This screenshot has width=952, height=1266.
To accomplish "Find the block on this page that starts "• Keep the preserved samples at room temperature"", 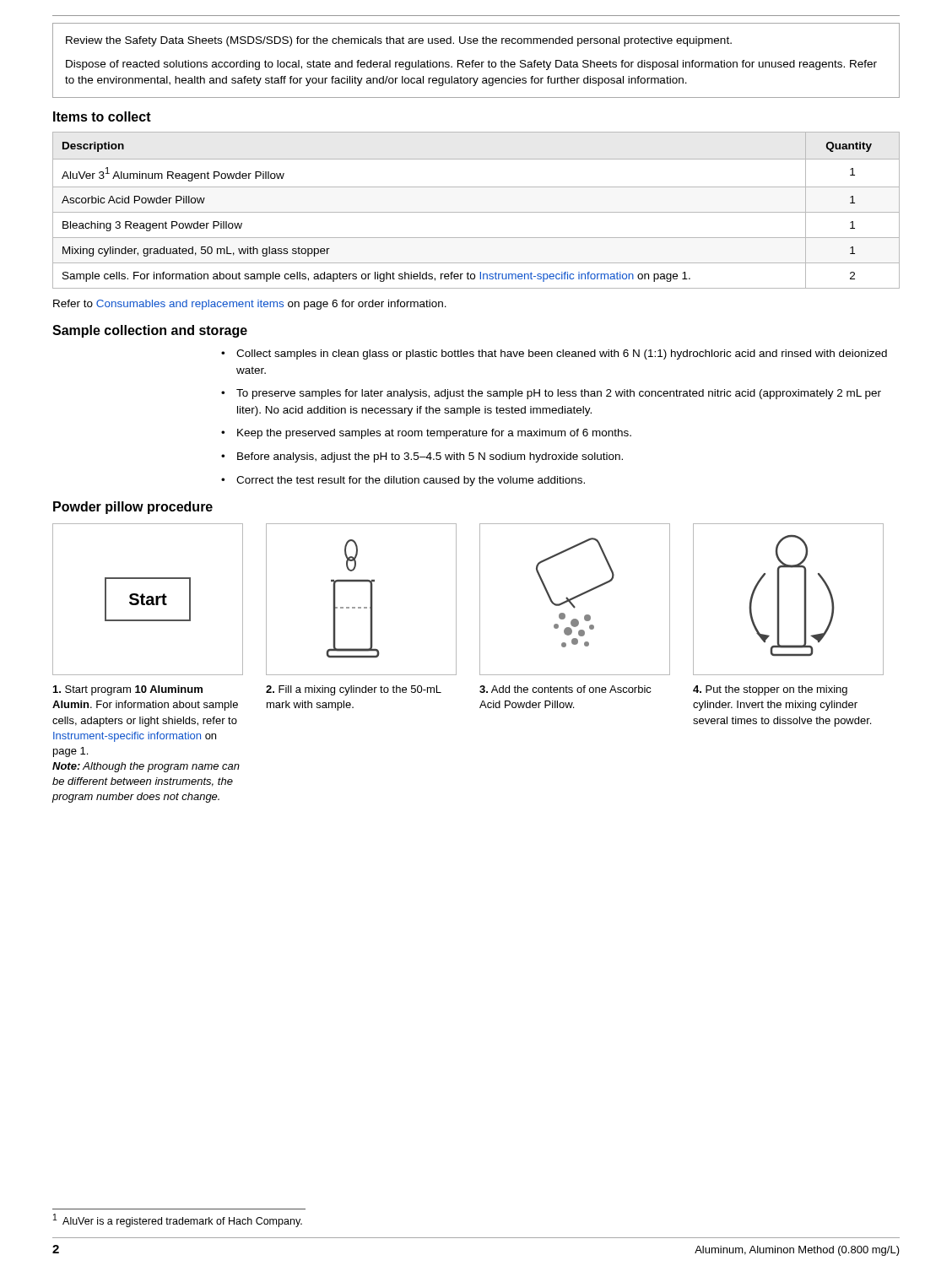I will pos(427,433).
